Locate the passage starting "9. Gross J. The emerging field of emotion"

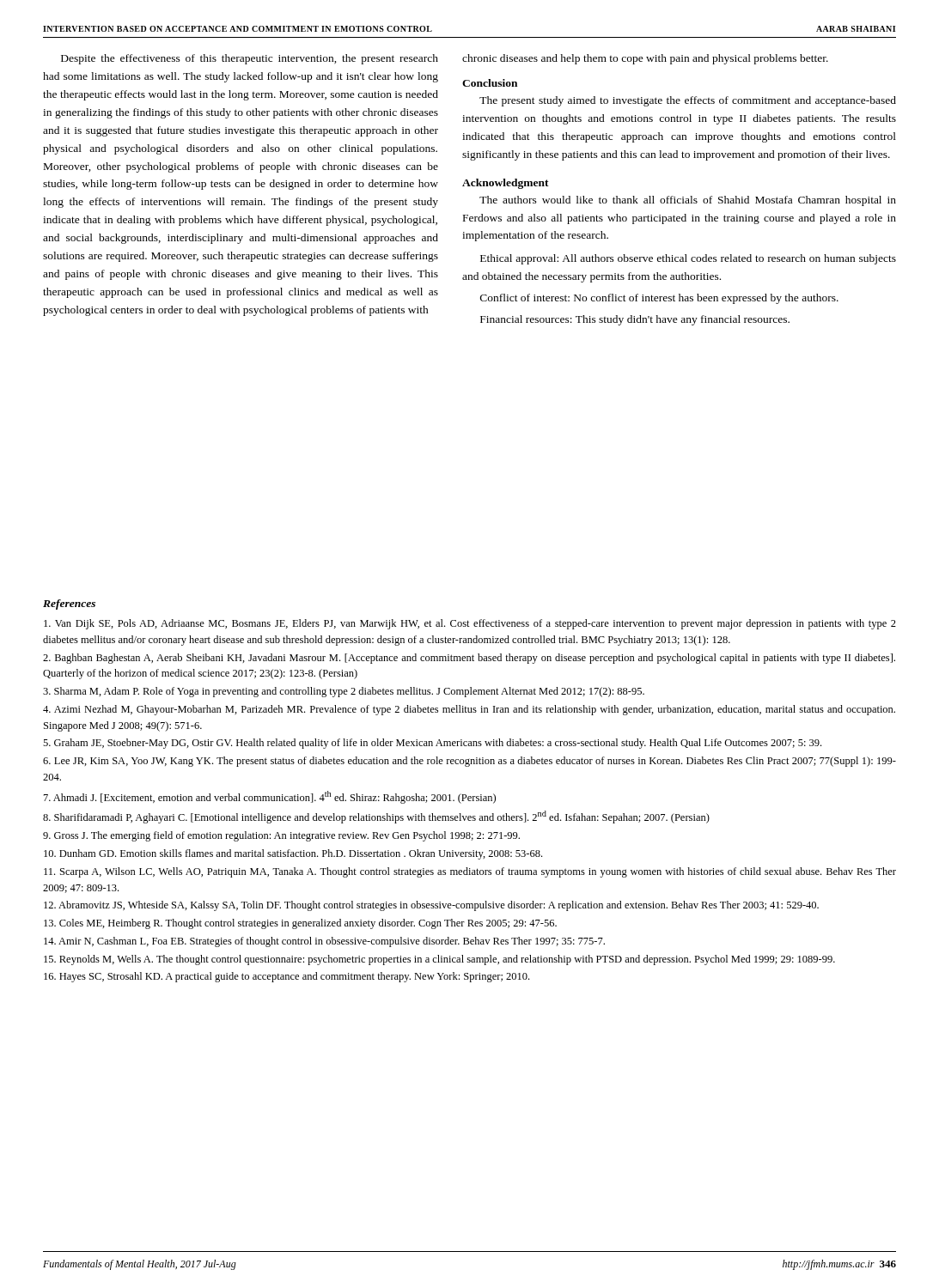282,836
